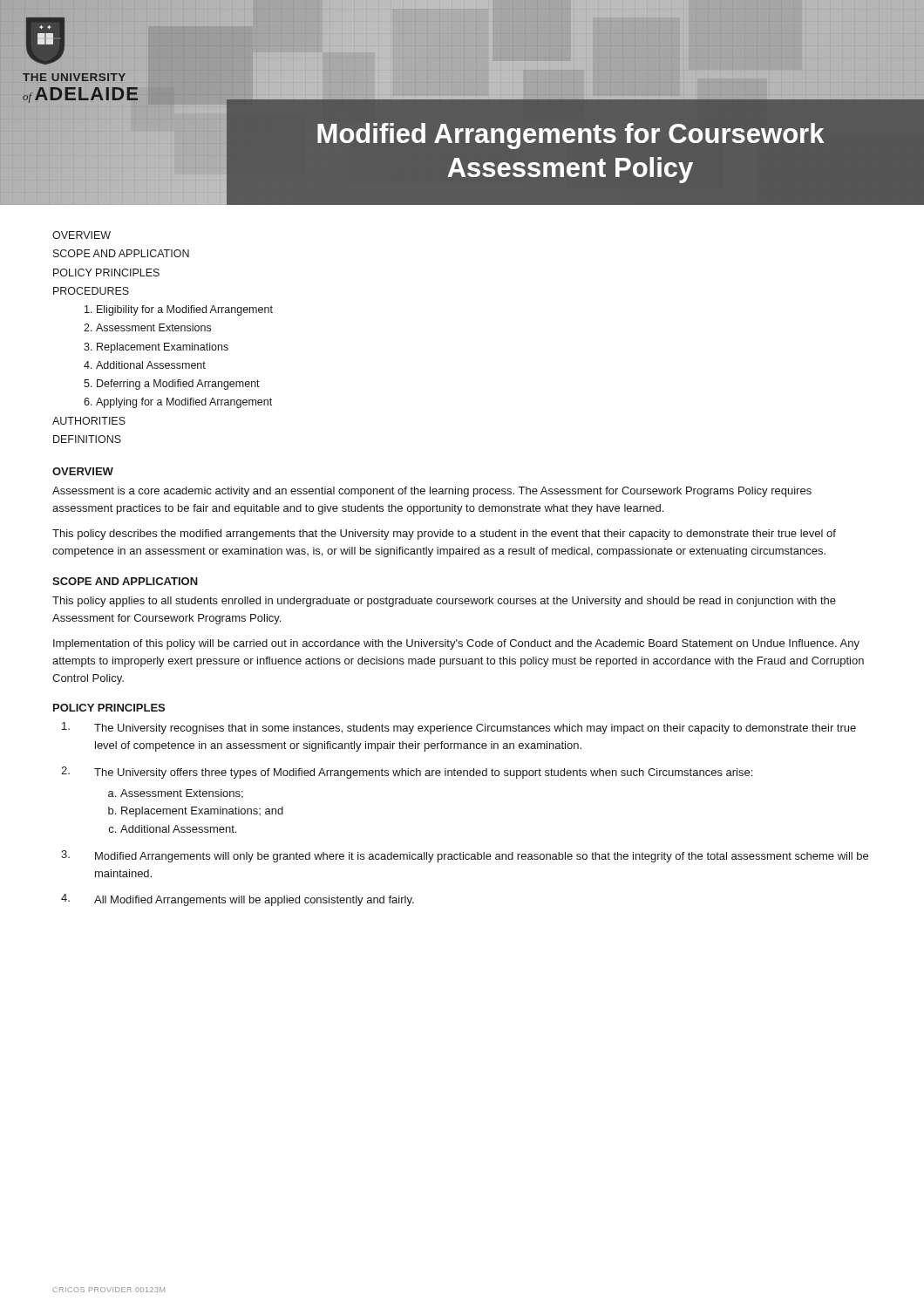The height and width of the screenshot is (1308, 924).
Task: Select the text starting "Assessment is a core academic"
Action: pyautogui.click(x=432, y=499)
